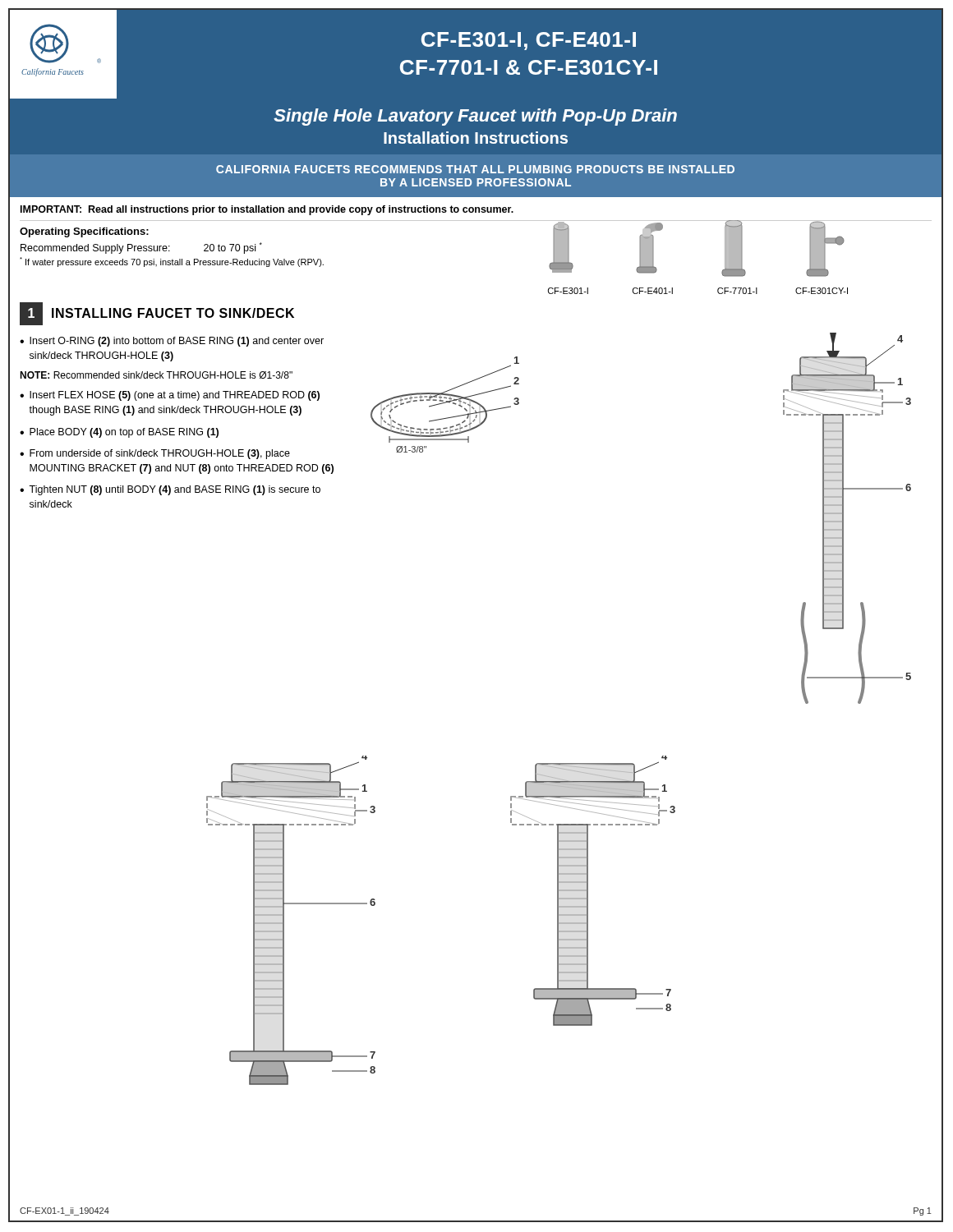Navigate to the element starting "CALIFORNIA FAUCETS RECOMMENDS"

tap(476, 176)
